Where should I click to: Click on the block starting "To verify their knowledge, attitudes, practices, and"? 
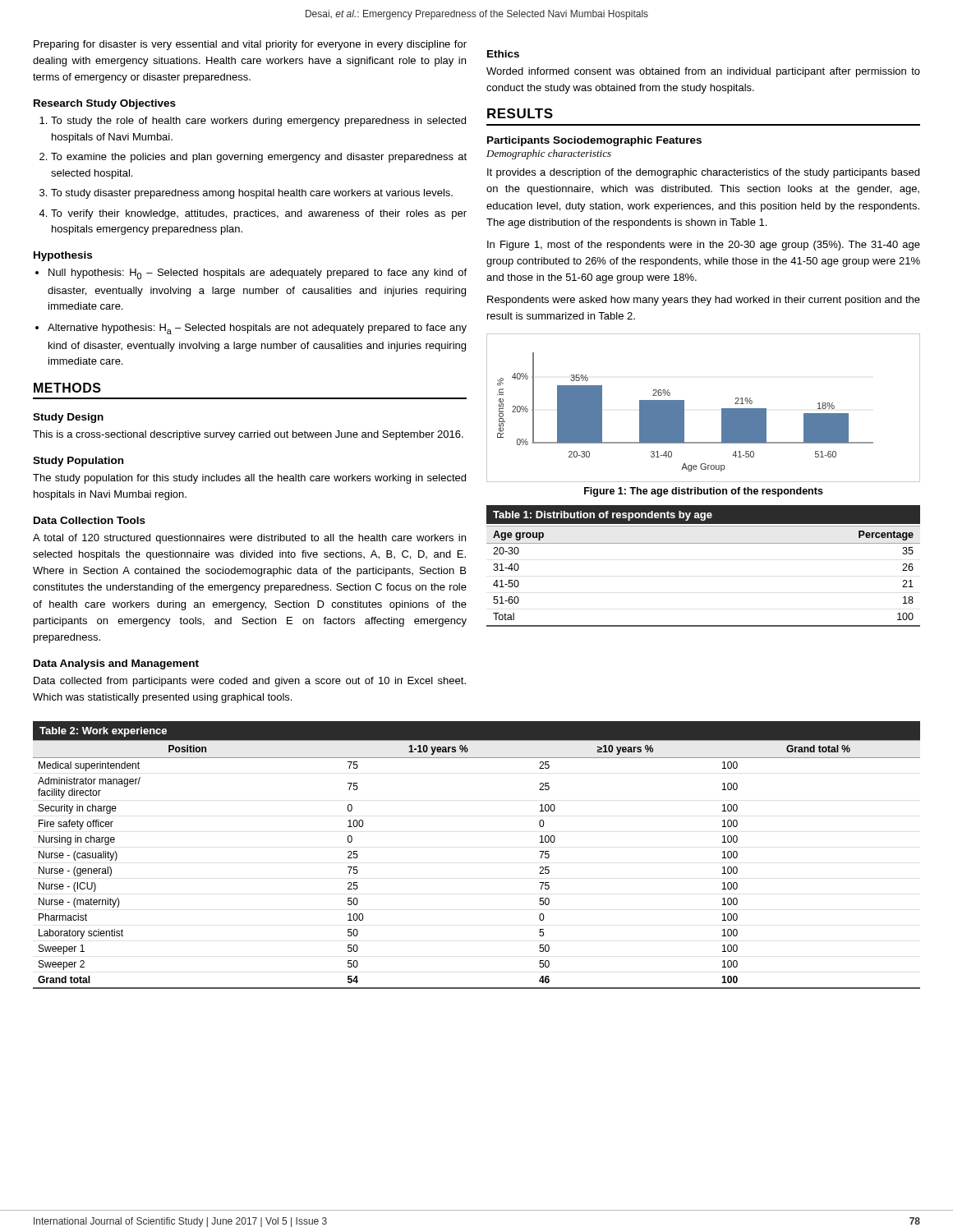click(x=259, y=221)
